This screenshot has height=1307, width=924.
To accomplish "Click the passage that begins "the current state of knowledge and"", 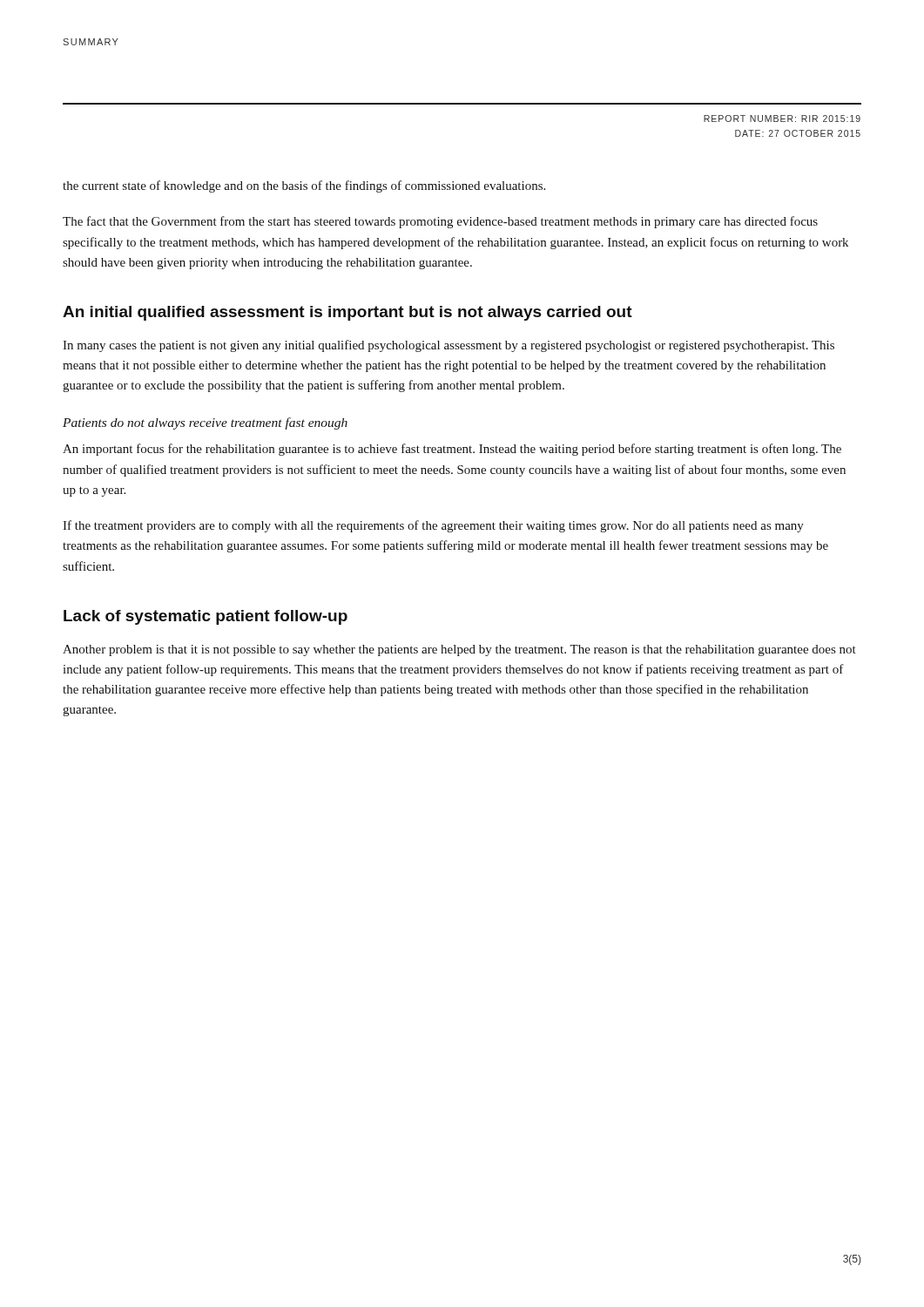I will [305, 186].
